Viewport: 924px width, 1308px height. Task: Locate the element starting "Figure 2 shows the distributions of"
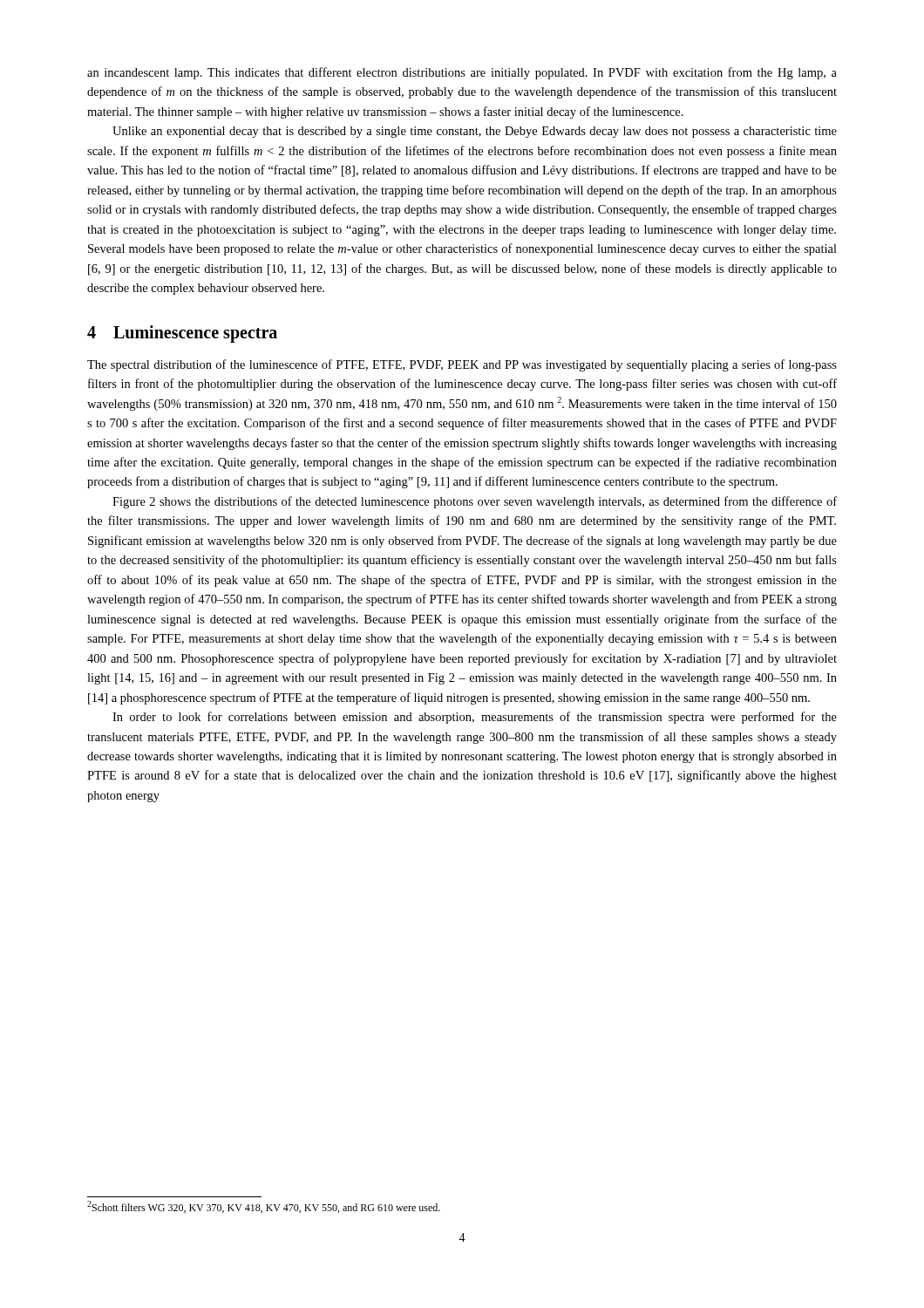[x=462, y=599]
